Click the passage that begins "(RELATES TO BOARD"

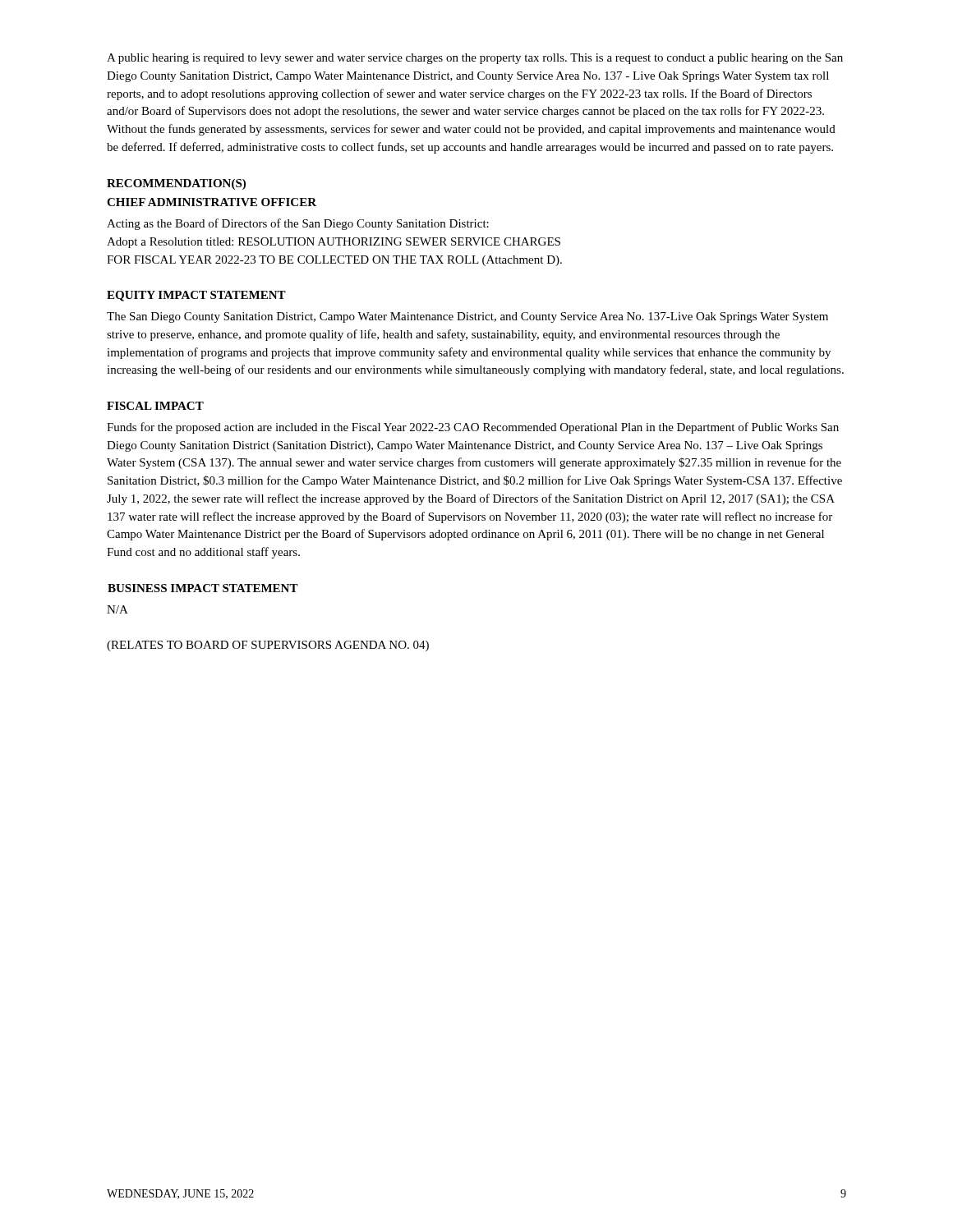(x=268, y=645)
